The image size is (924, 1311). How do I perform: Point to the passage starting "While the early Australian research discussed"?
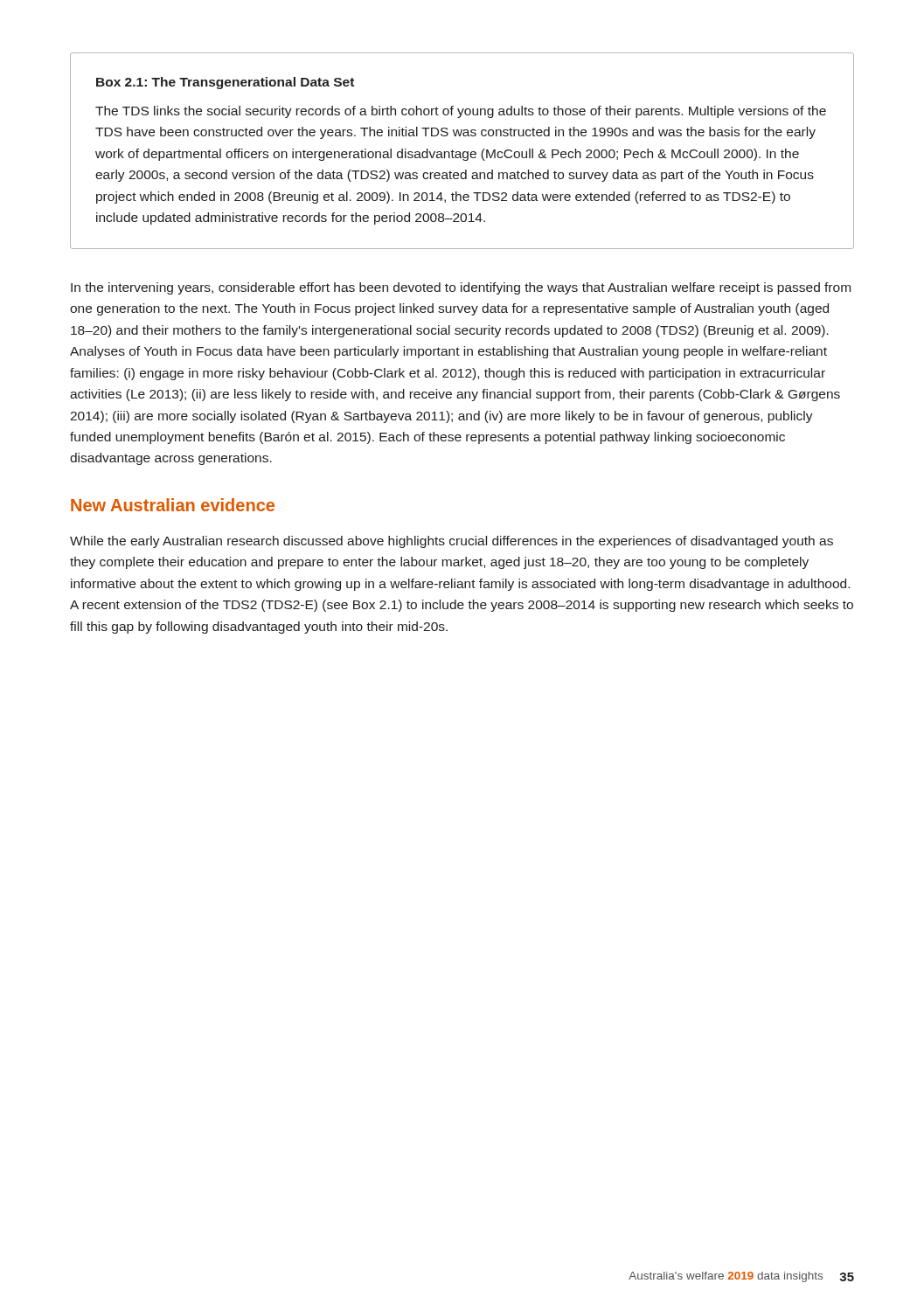462,583
